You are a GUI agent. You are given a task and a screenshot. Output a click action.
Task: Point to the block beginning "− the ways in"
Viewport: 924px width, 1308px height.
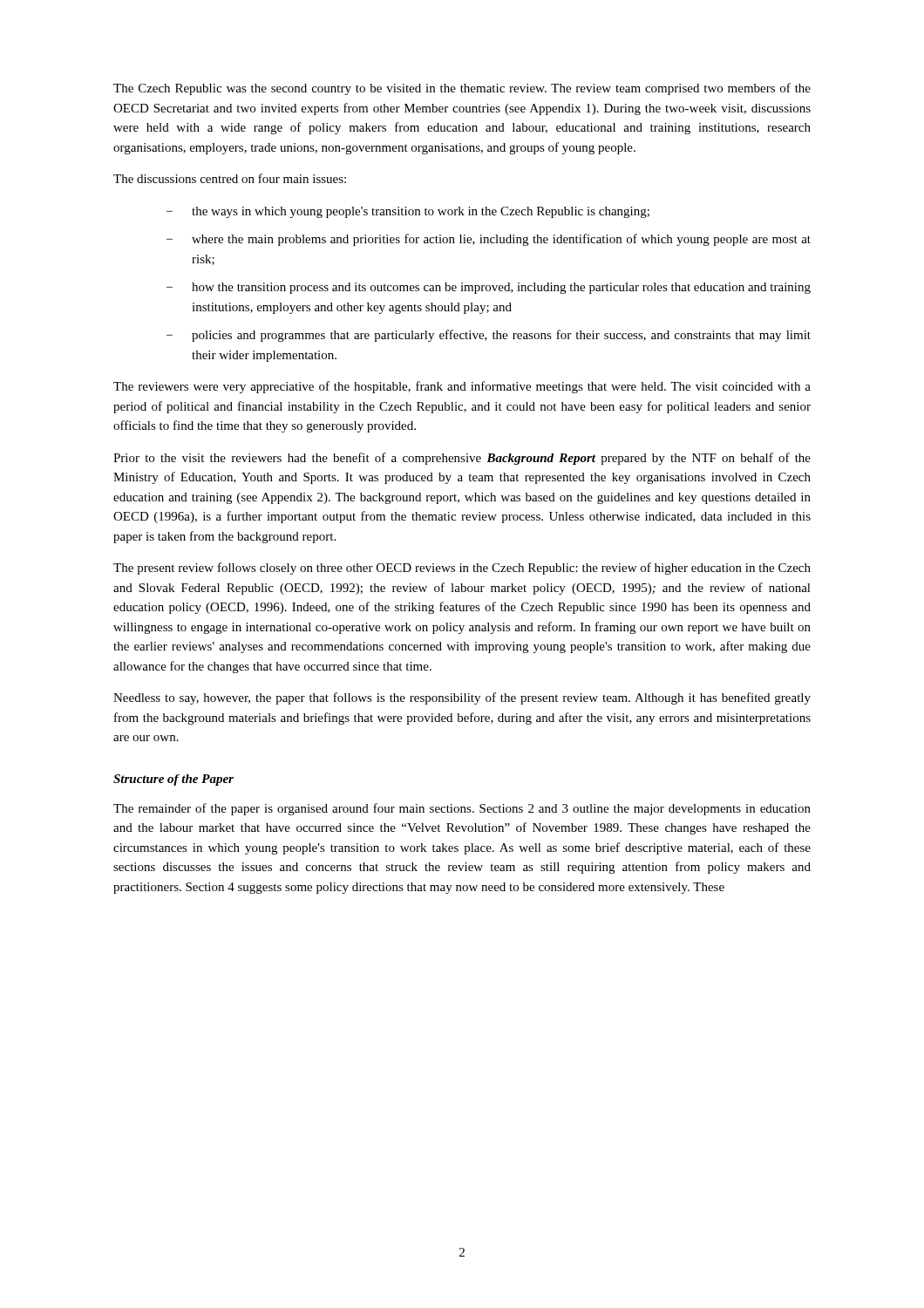click(488, 211)
